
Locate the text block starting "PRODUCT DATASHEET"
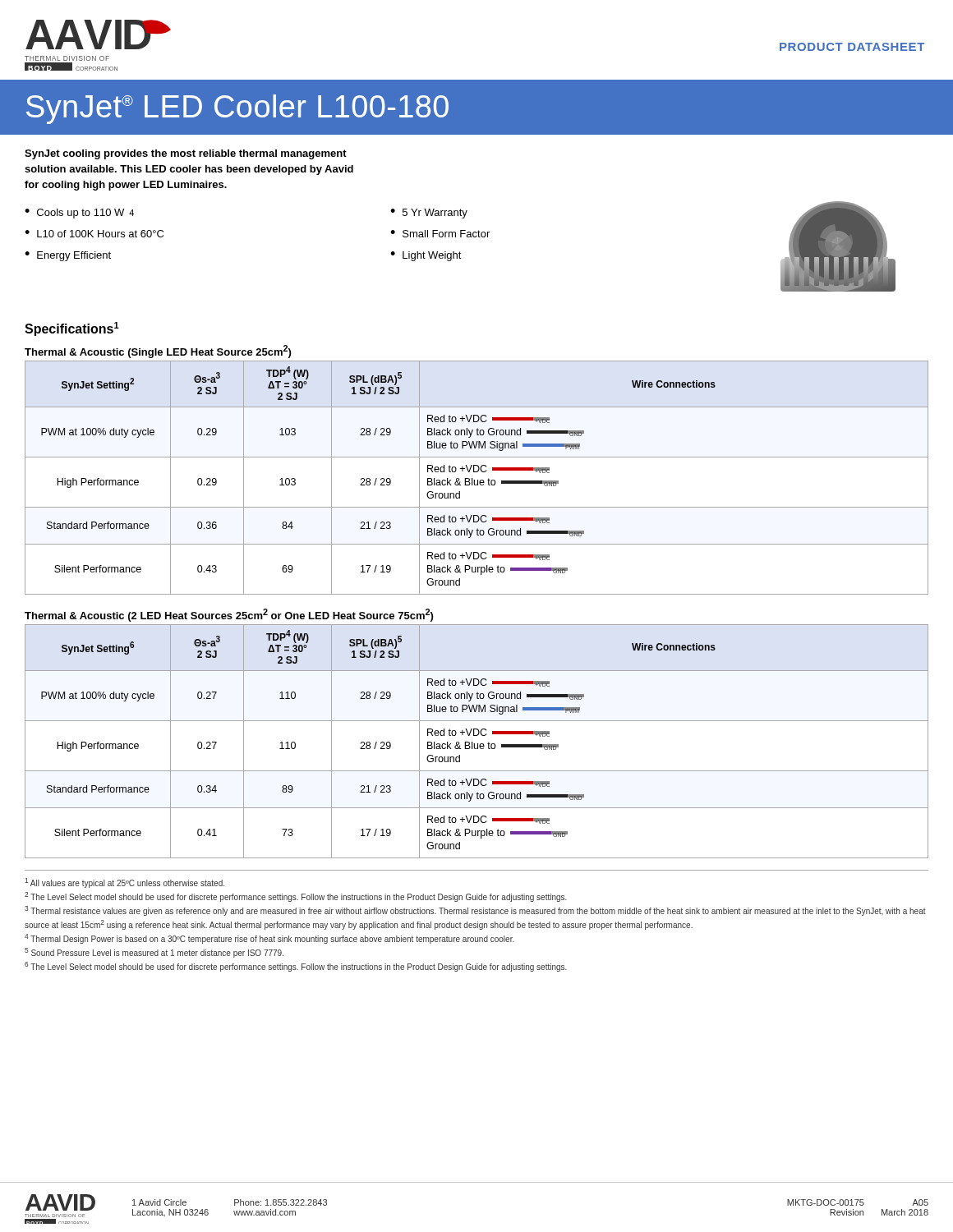coord(852,46)
